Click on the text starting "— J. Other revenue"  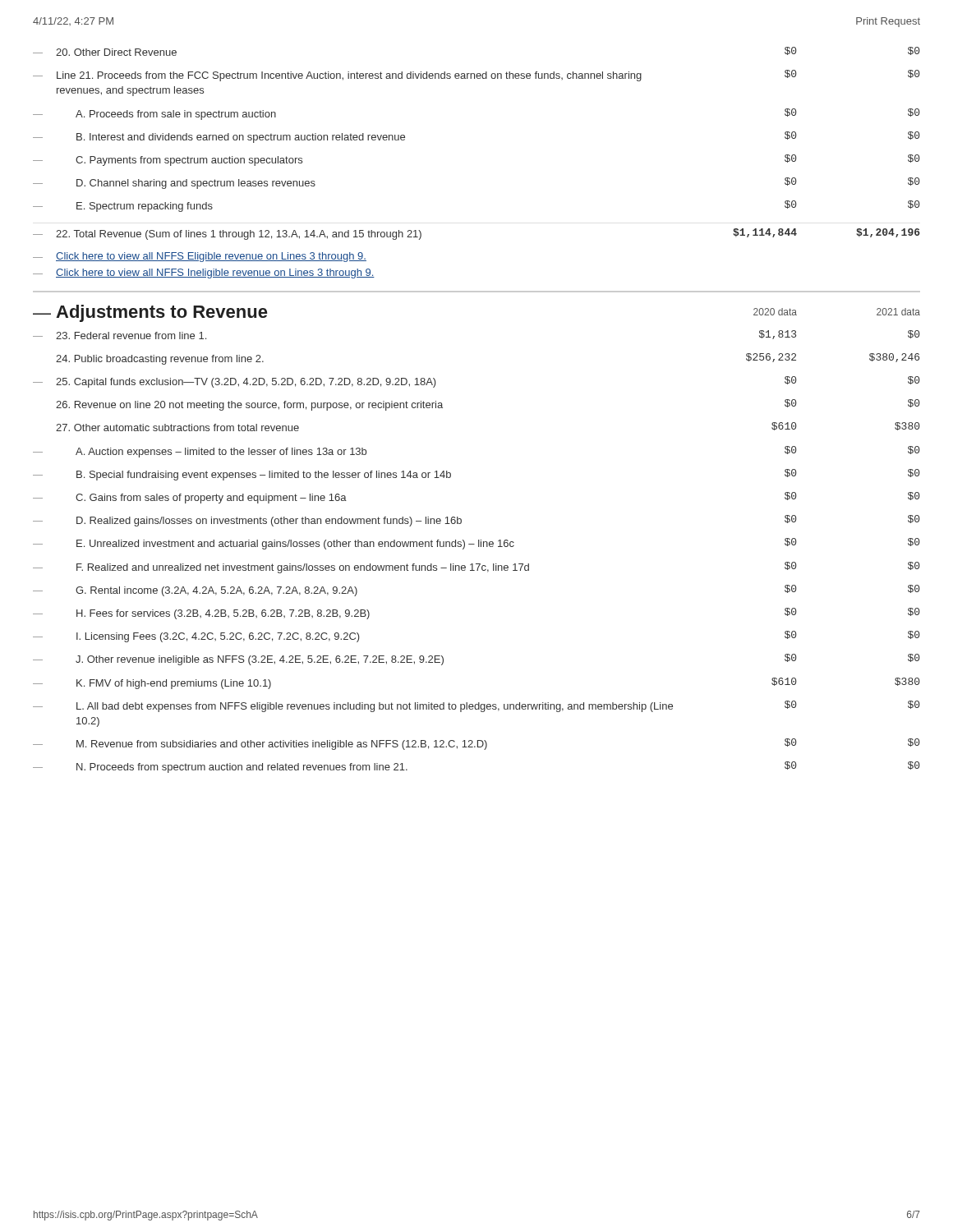click(x=263, y=660)
